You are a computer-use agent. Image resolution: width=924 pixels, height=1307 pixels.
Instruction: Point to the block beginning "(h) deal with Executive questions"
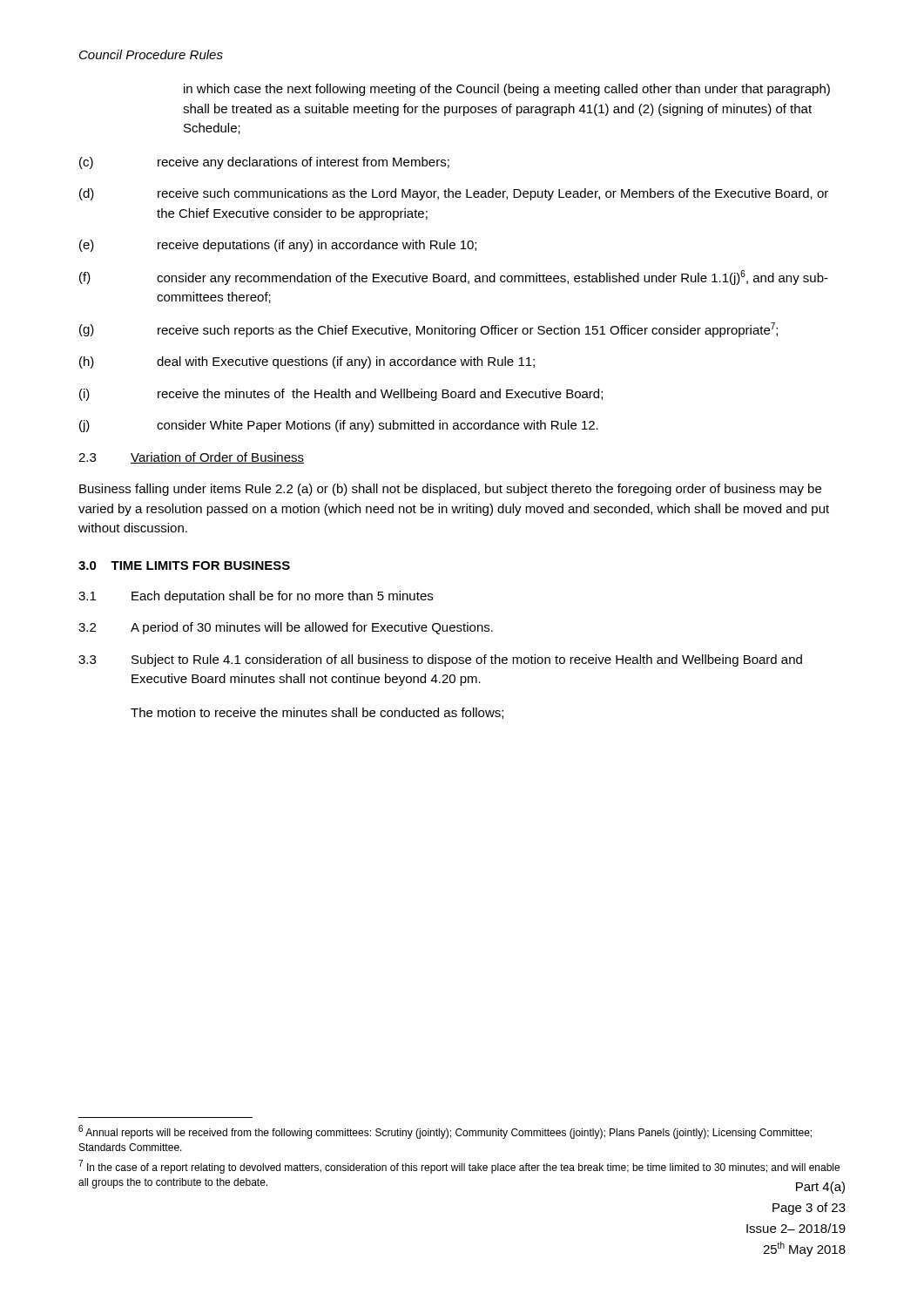[x=462, y=362]
